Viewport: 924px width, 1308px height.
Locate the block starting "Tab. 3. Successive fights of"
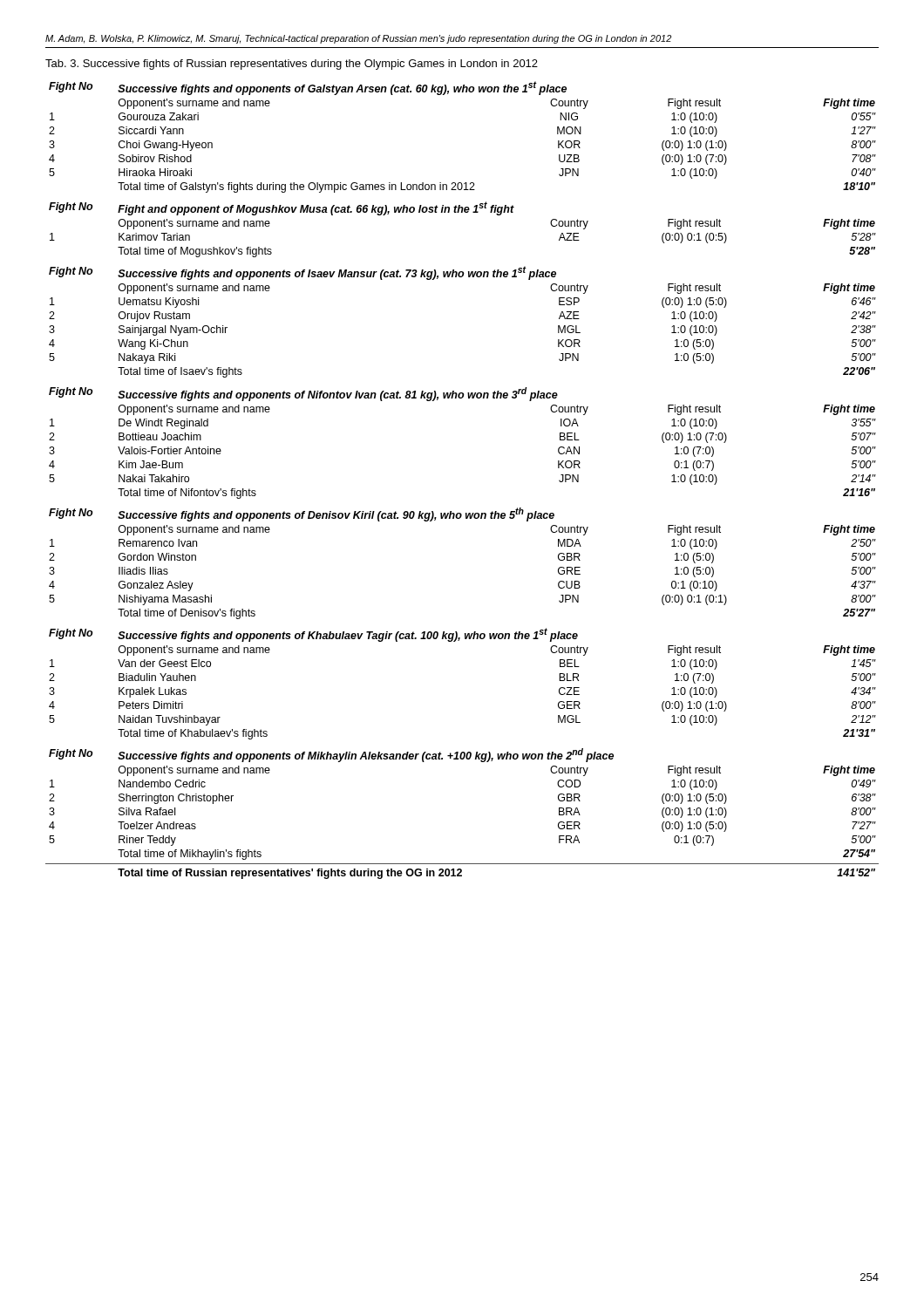pos(292,63)
